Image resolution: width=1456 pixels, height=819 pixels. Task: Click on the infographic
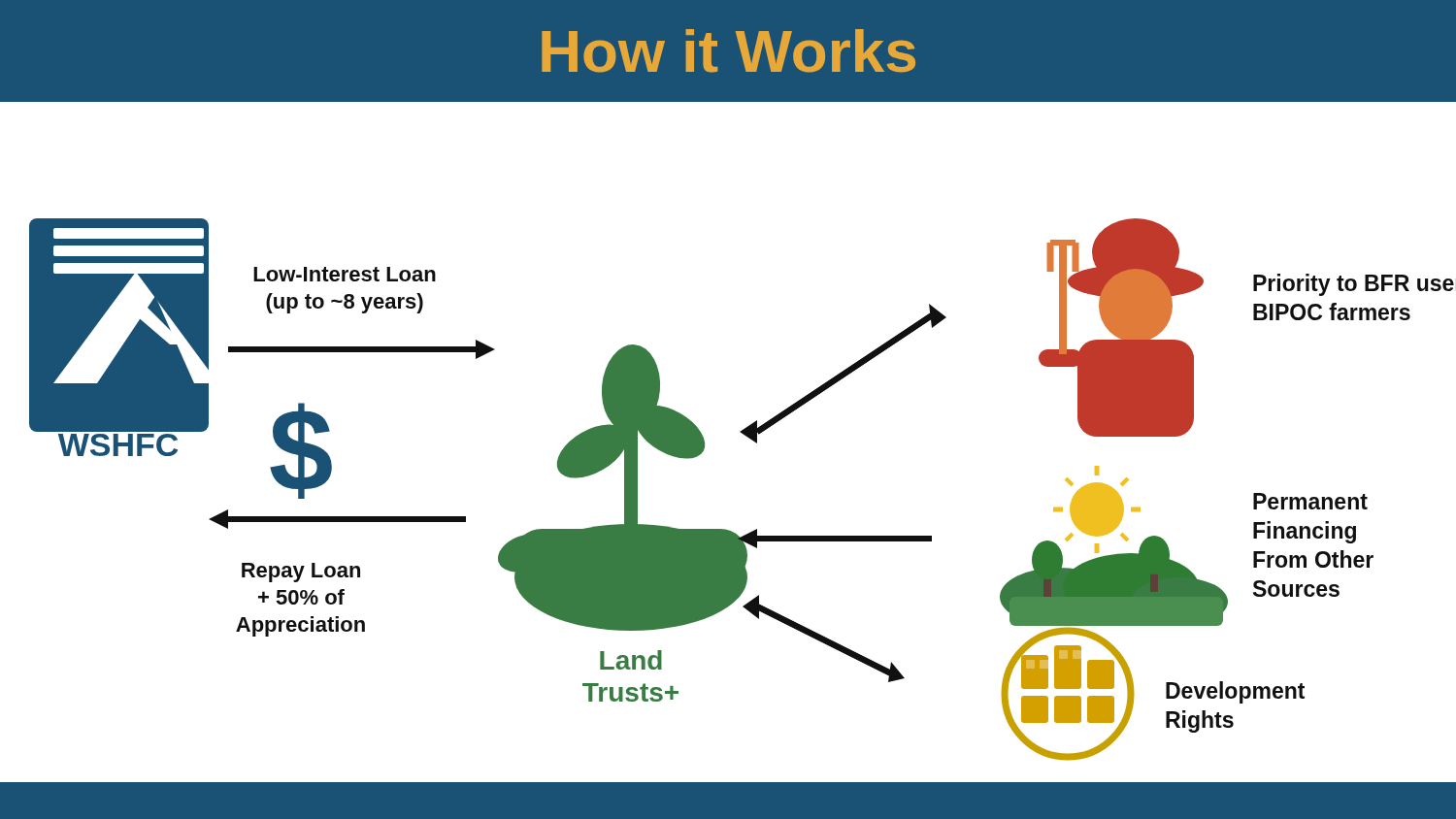[728, 442]
